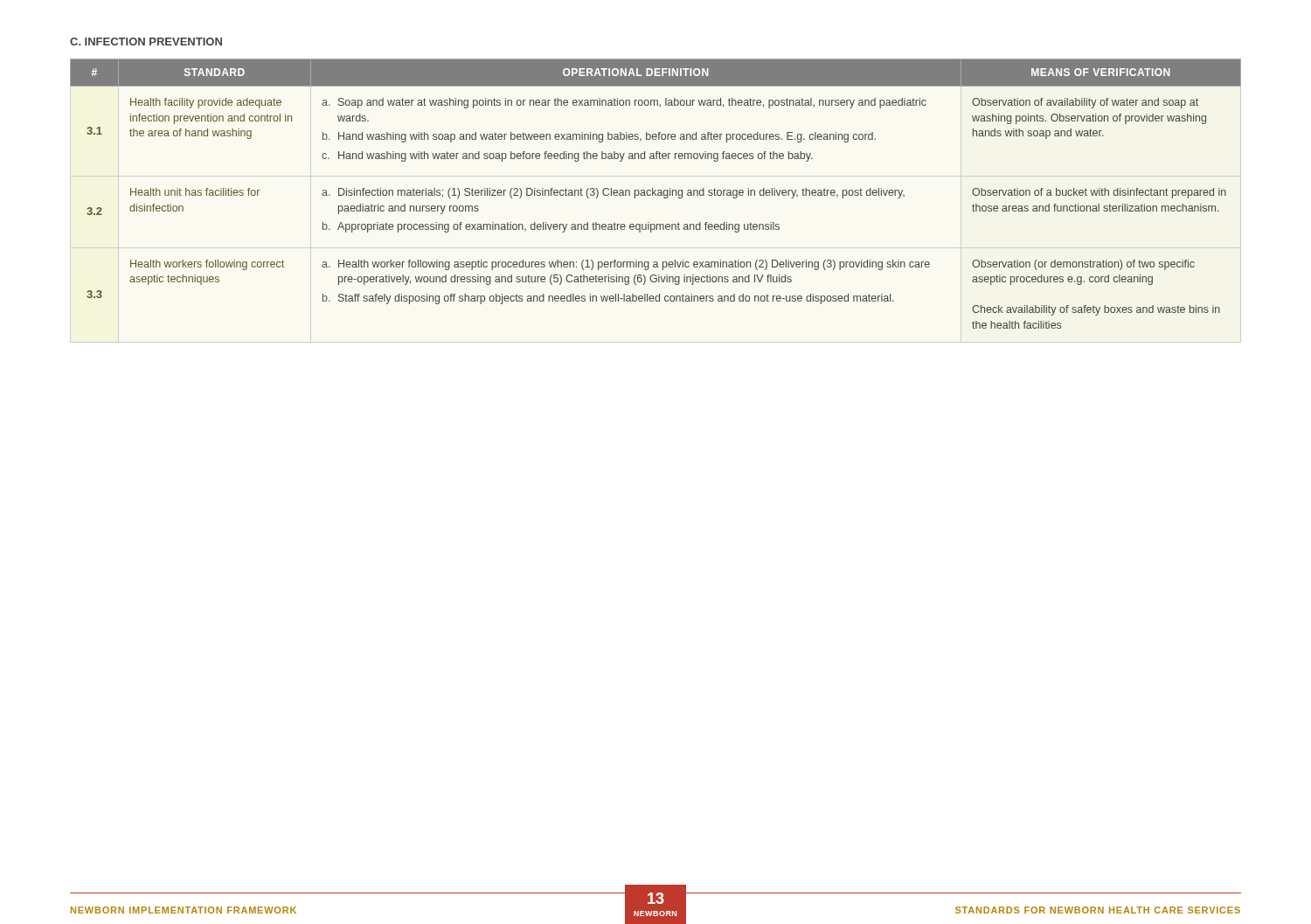Locate the table with the text "Observation of a bucket with"
Screen dimensions: 924x1311
(x=656, y=201)
